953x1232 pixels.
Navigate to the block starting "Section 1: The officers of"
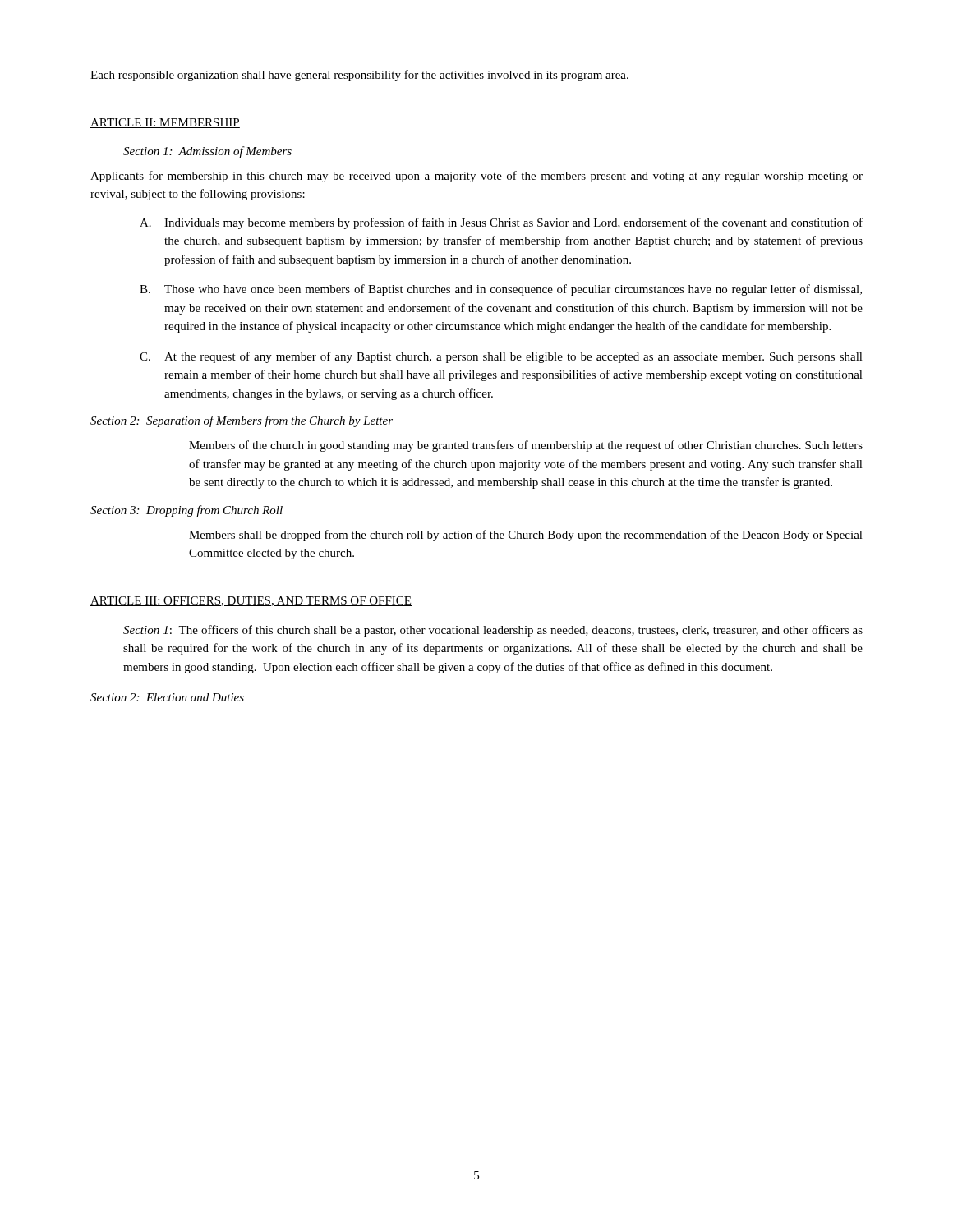point(493,648)
